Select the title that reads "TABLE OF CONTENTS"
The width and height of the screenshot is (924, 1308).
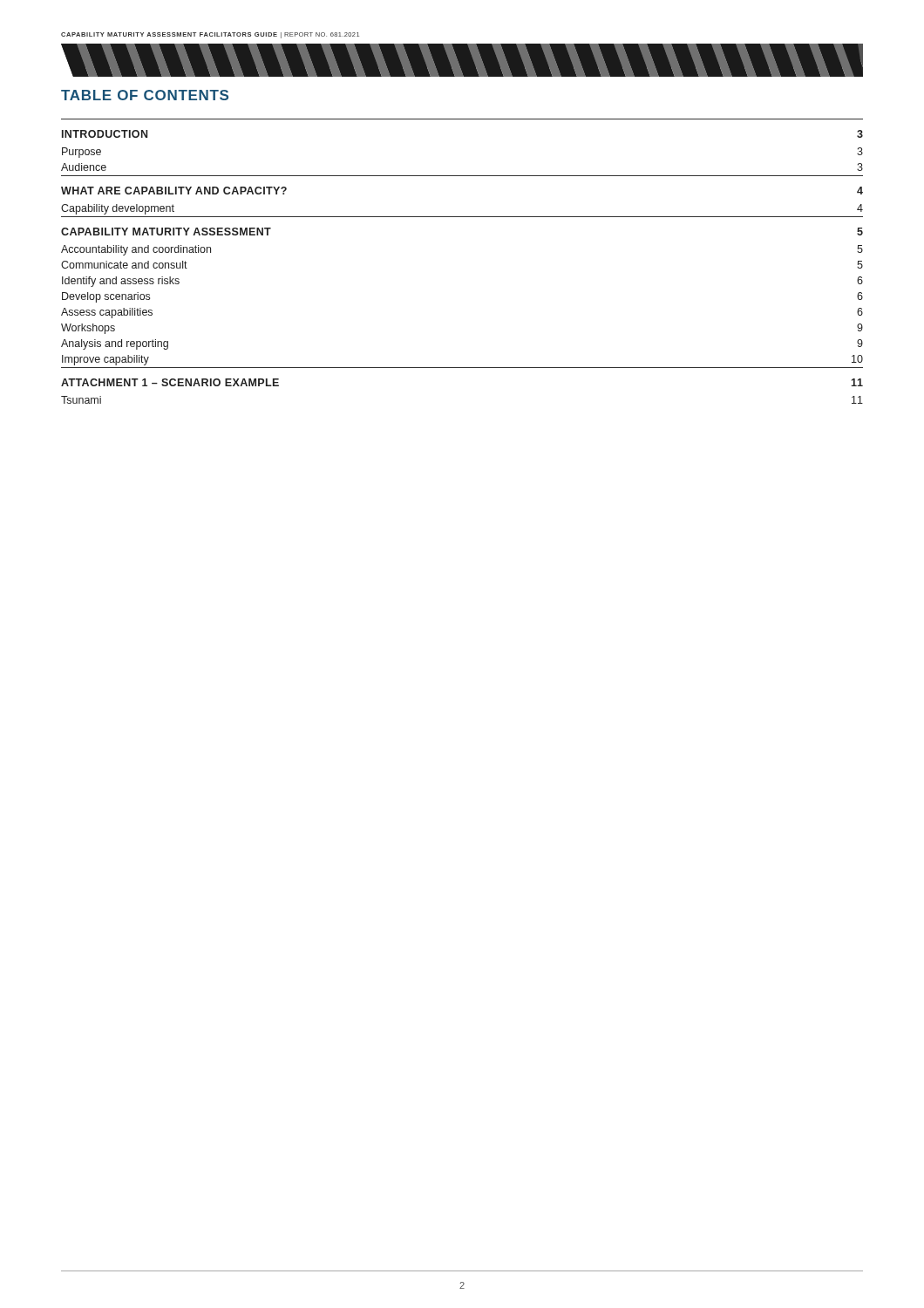pyautogui.click(x=145, y=95)
